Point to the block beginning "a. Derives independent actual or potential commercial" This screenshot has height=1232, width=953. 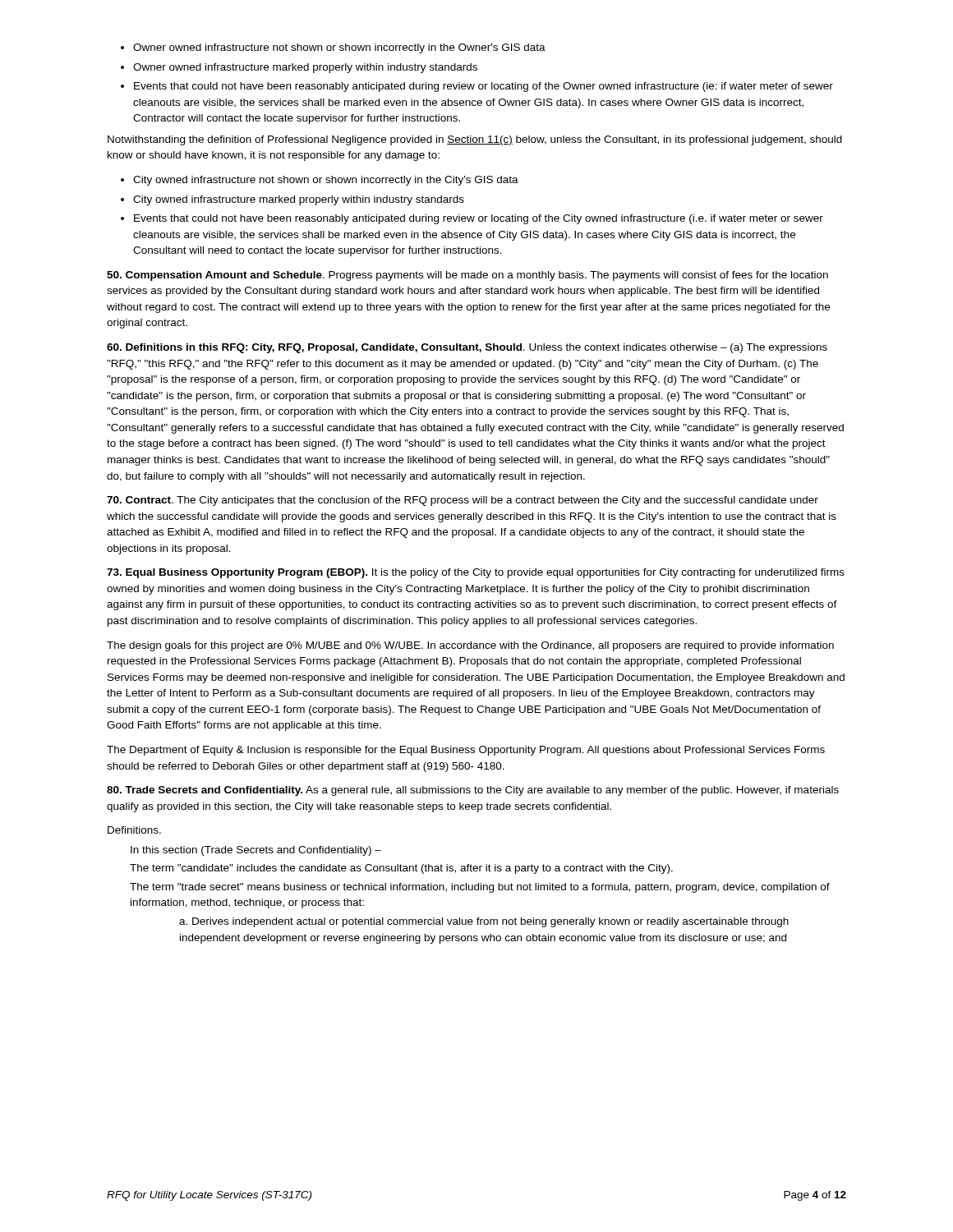(484, 929)
